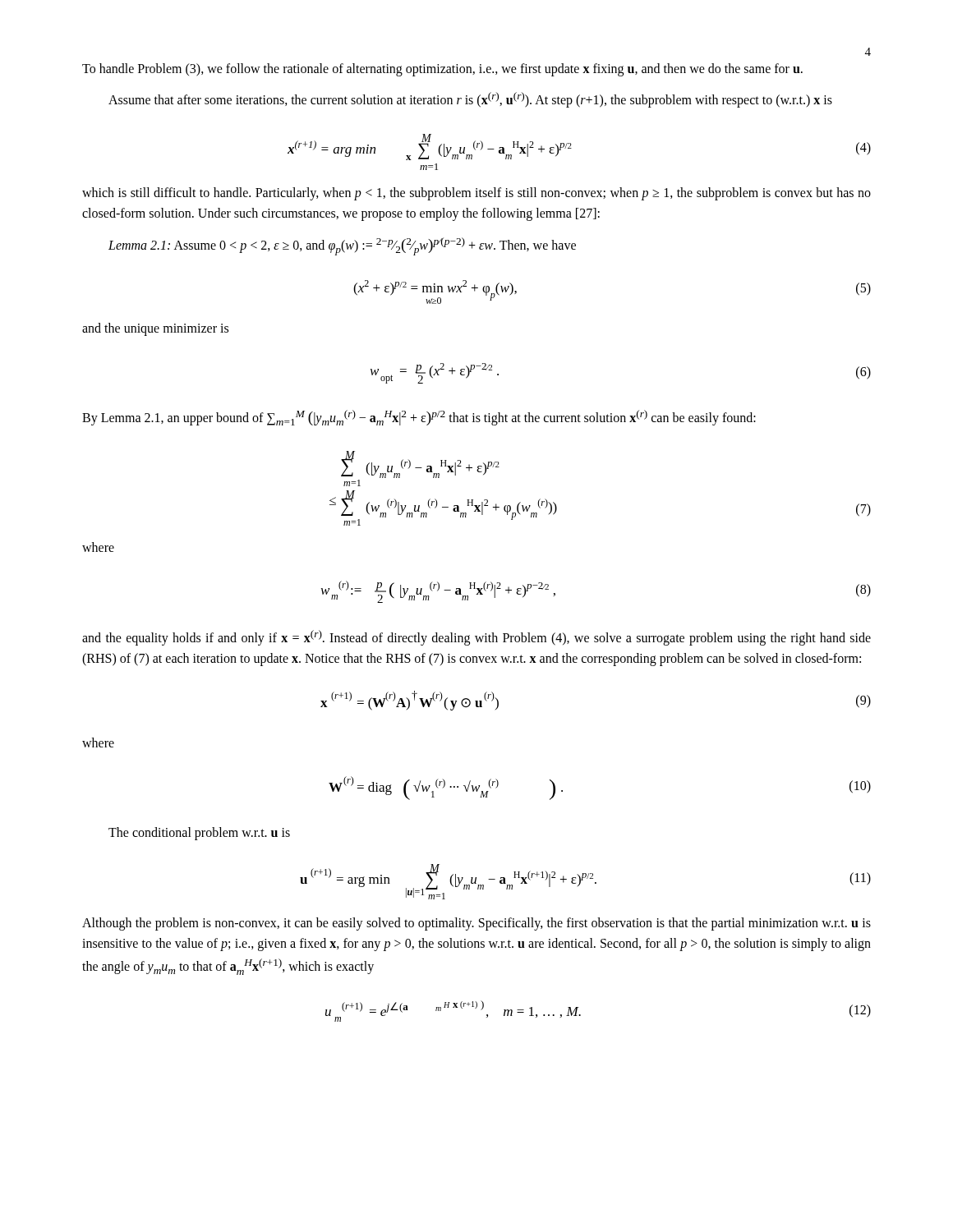Point to the region starting "u m (r+1) = ej∠(a H"

point(361,1011)
